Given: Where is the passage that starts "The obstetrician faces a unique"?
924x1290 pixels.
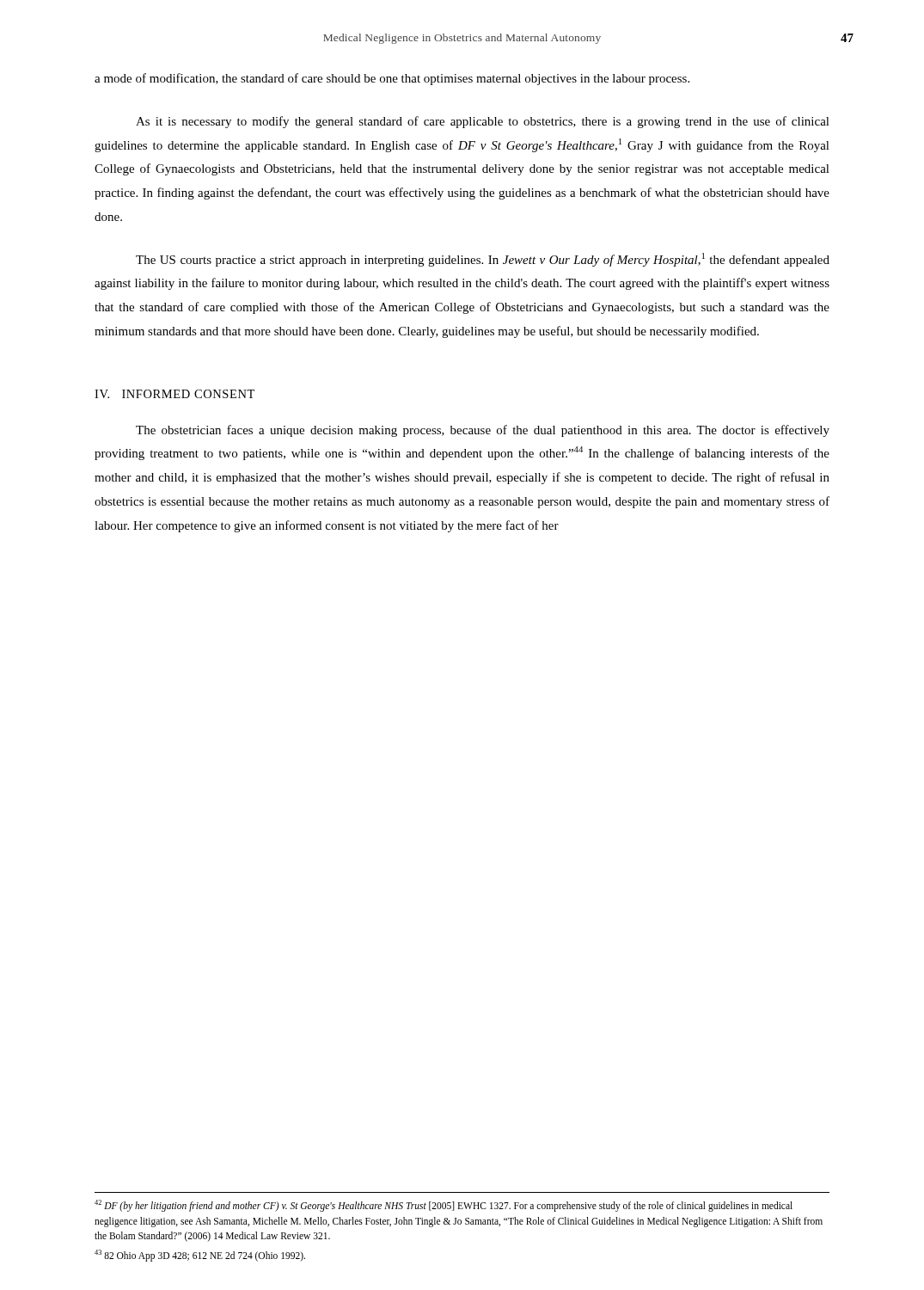Looking at the screenshot, I should point(462,477).
